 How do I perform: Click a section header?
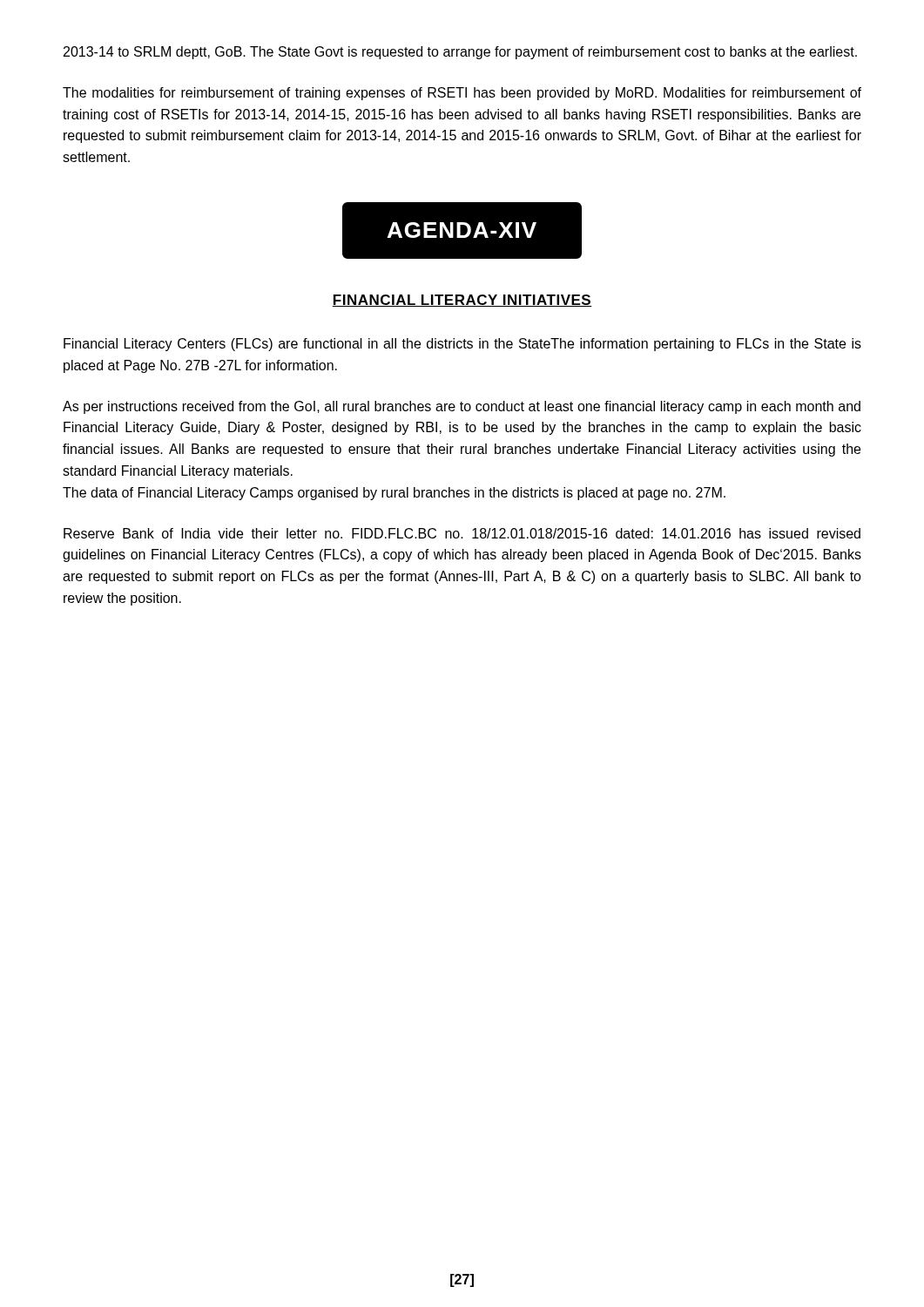pyautogui.click(x=462, y=300)
